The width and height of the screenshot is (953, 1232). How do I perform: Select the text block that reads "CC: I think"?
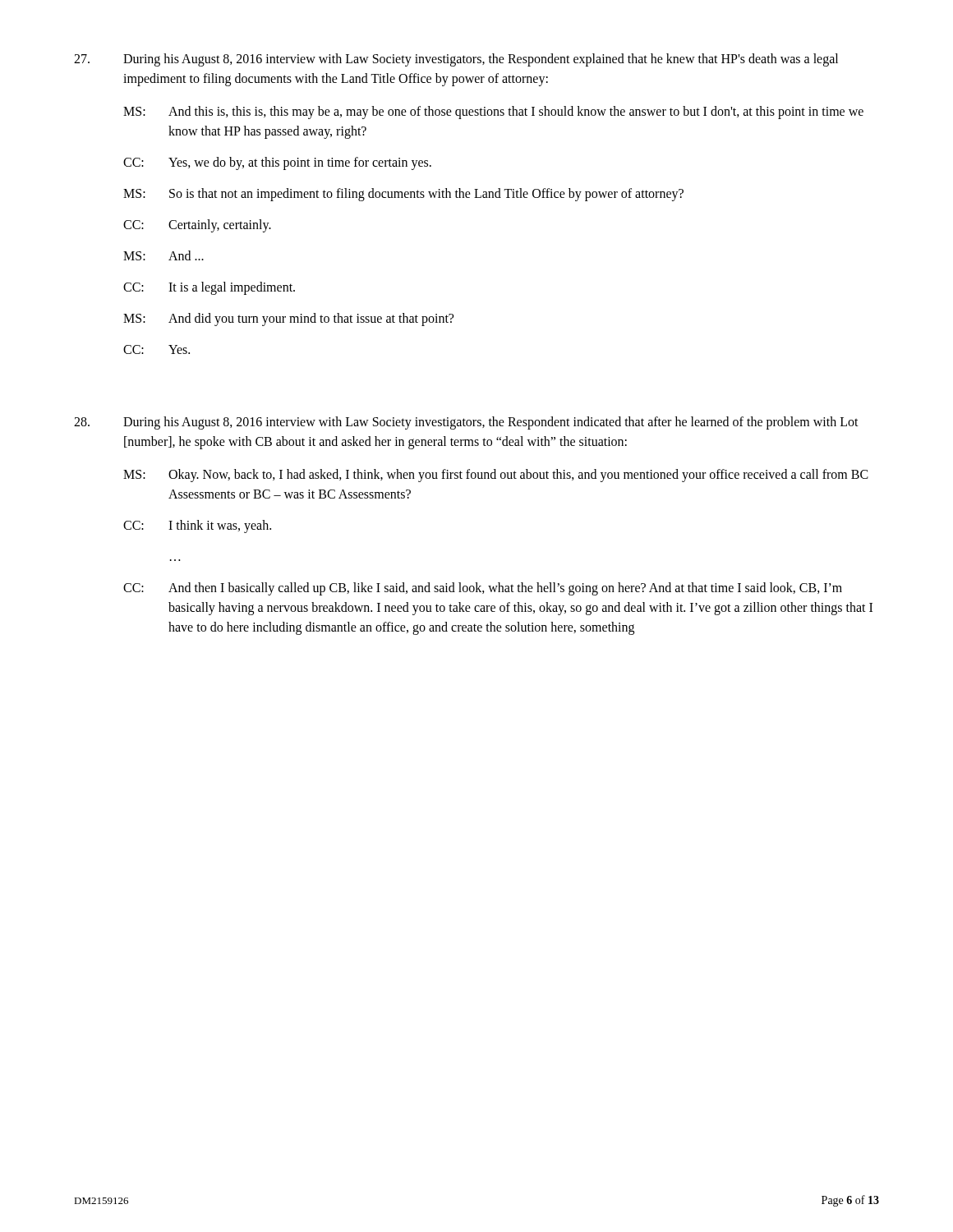click(x=197, y=526)
